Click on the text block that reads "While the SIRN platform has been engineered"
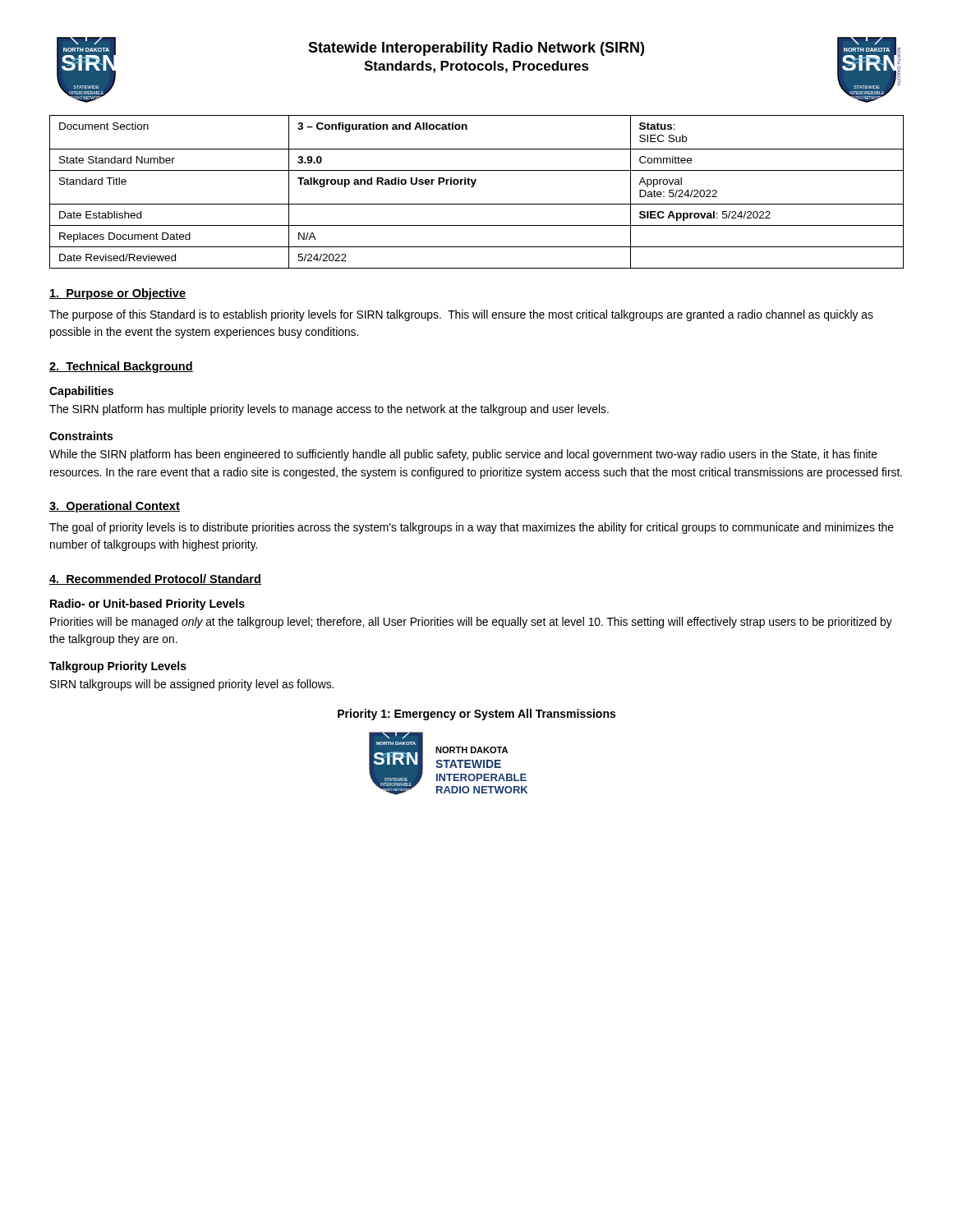This screenshot has height=1232, width=953. pyautogui.click(x=476, y=463)
